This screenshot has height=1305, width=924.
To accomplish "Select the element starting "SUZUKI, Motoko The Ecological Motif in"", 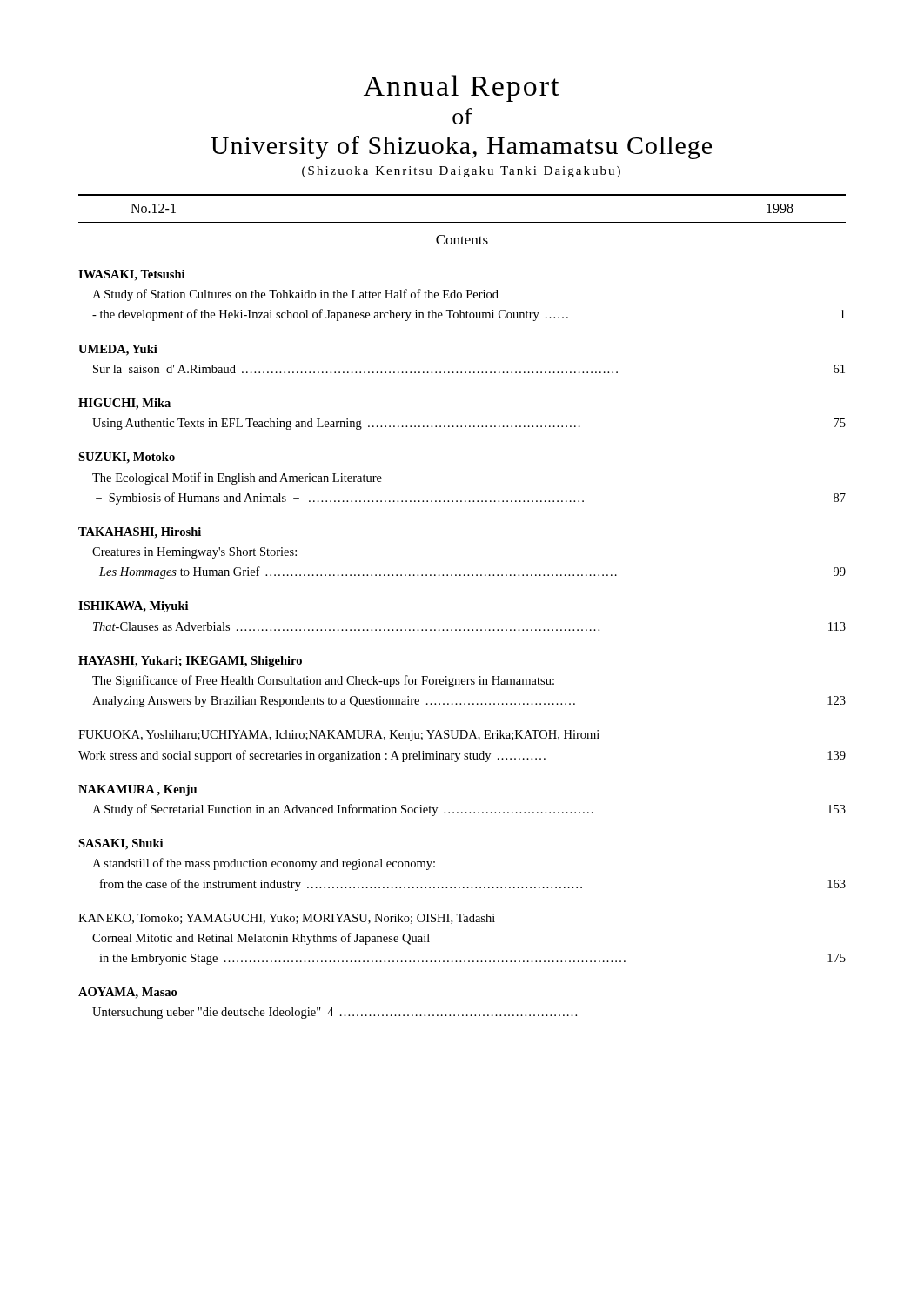I will tap(127, 458).
